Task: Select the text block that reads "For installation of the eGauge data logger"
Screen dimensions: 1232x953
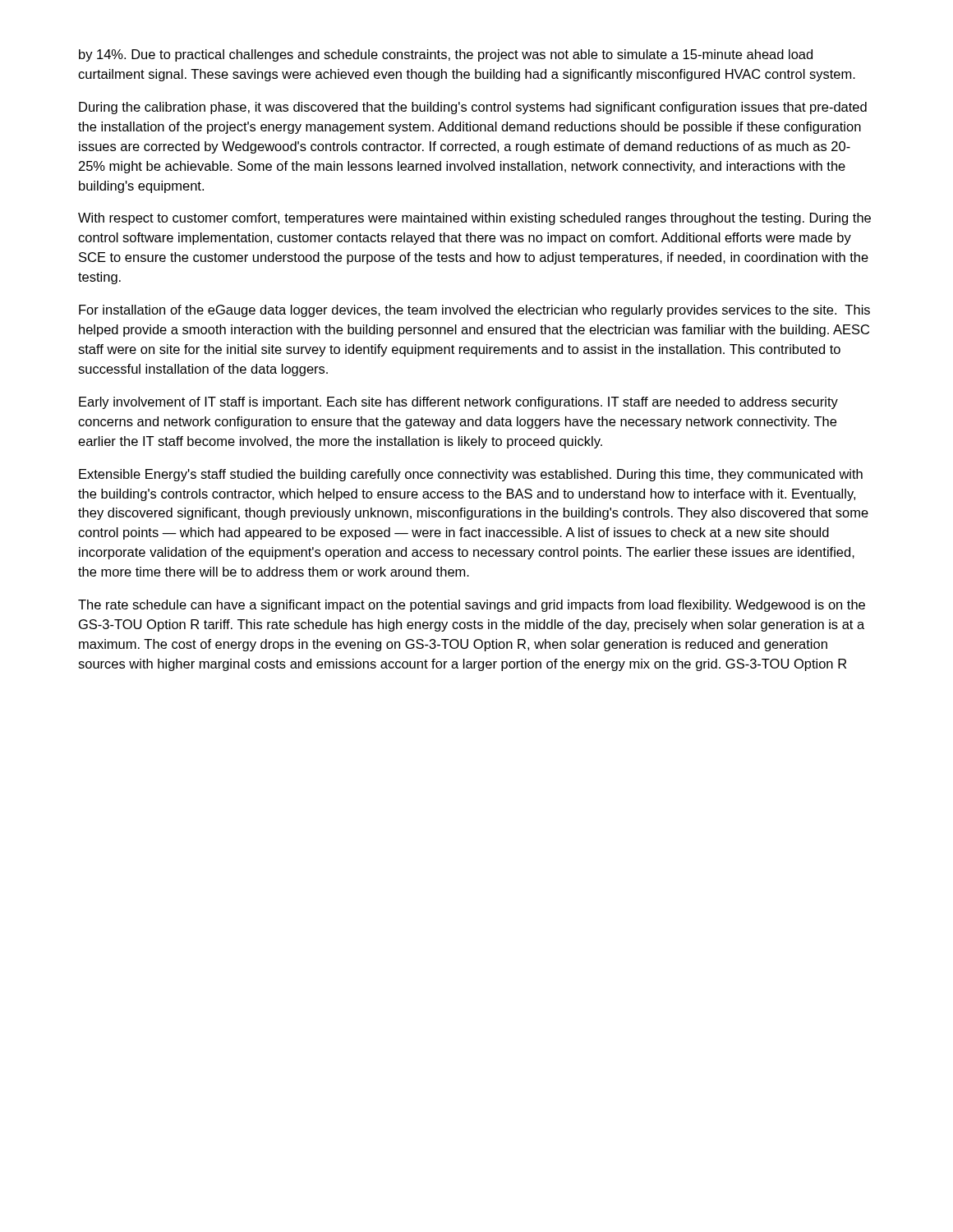Action: 474,339
